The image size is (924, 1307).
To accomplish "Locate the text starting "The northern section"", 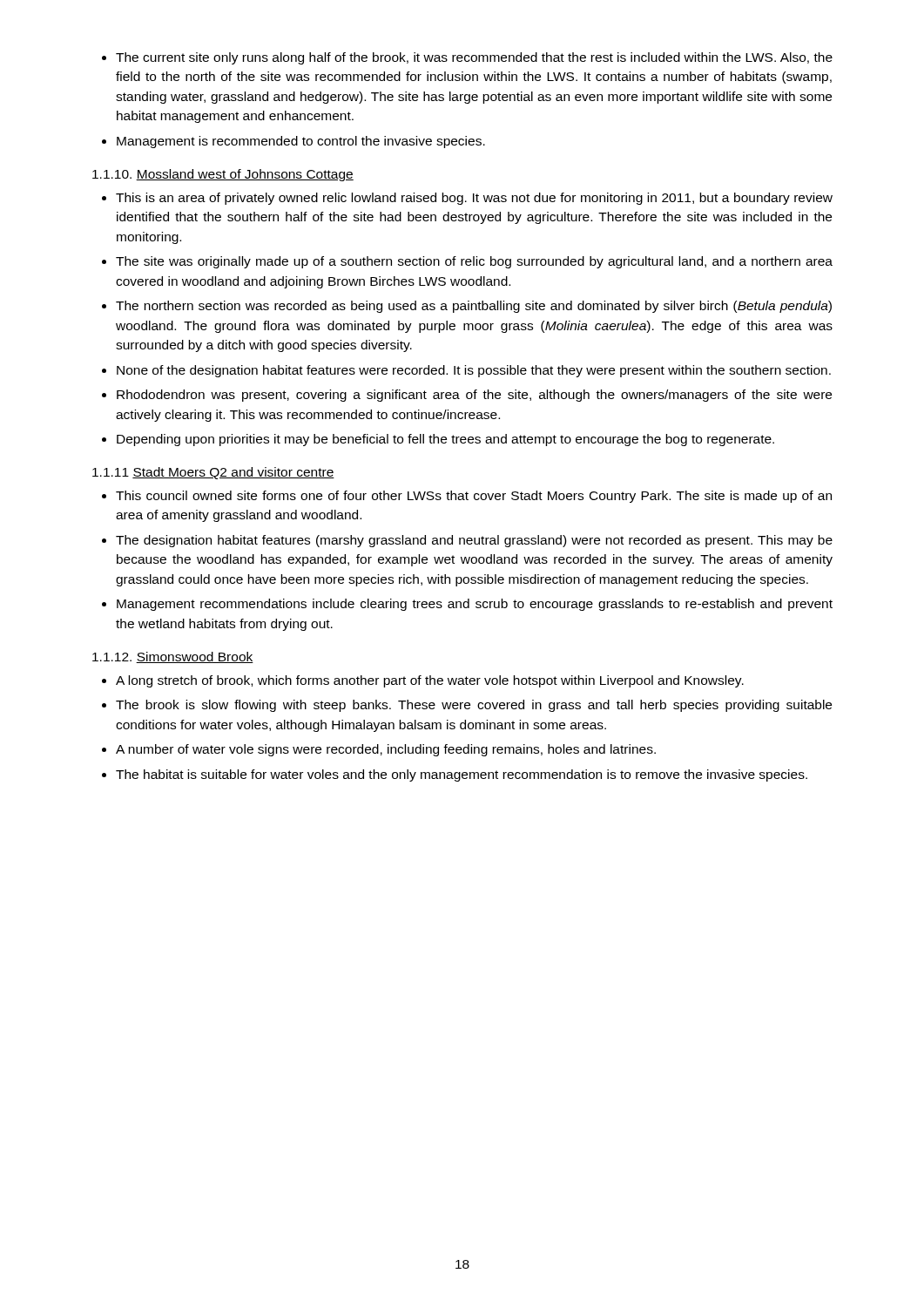I will pos(462,326).
